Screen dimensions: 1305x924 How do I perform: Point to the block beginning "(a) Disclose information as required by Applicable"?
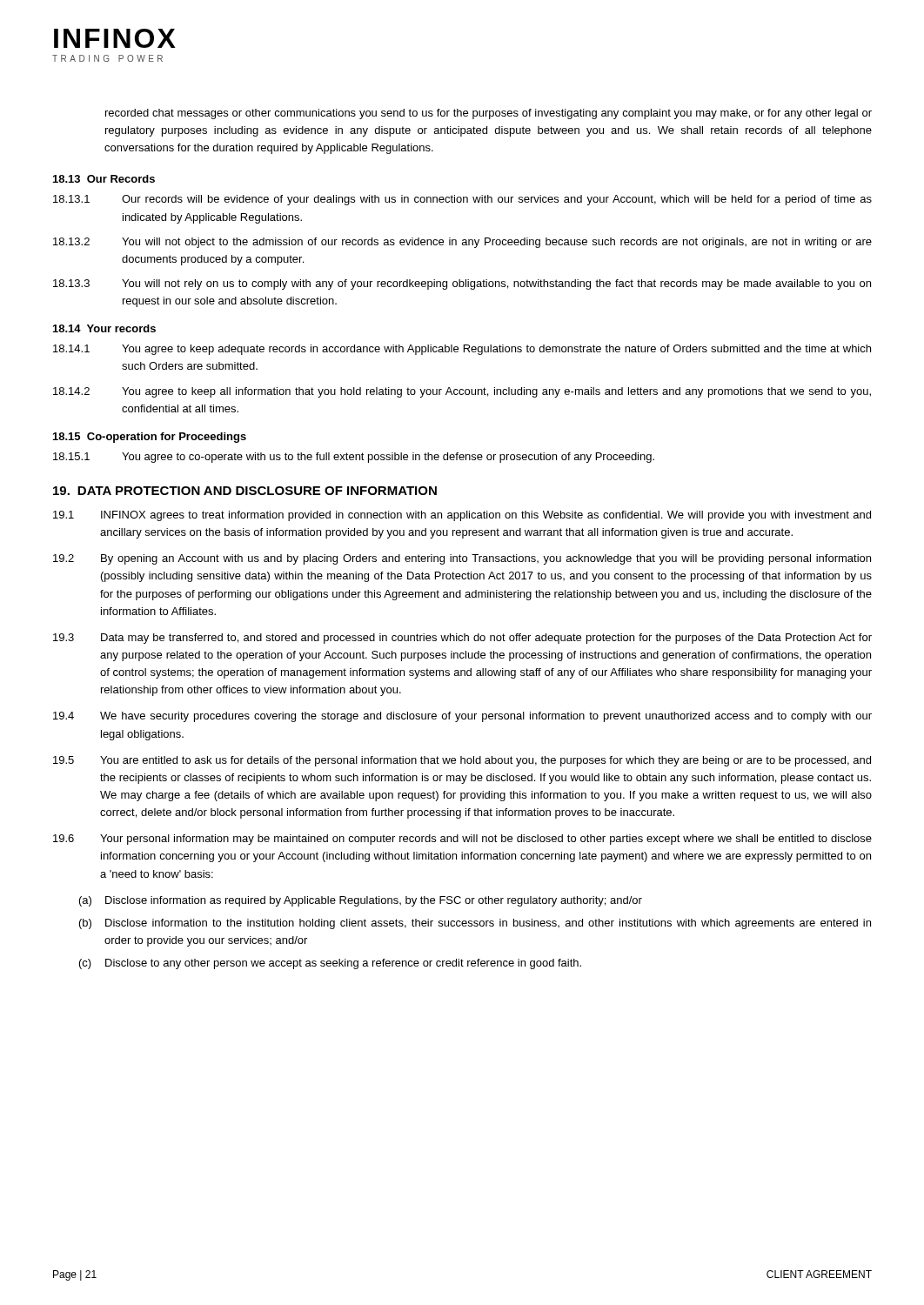(475, 900)
